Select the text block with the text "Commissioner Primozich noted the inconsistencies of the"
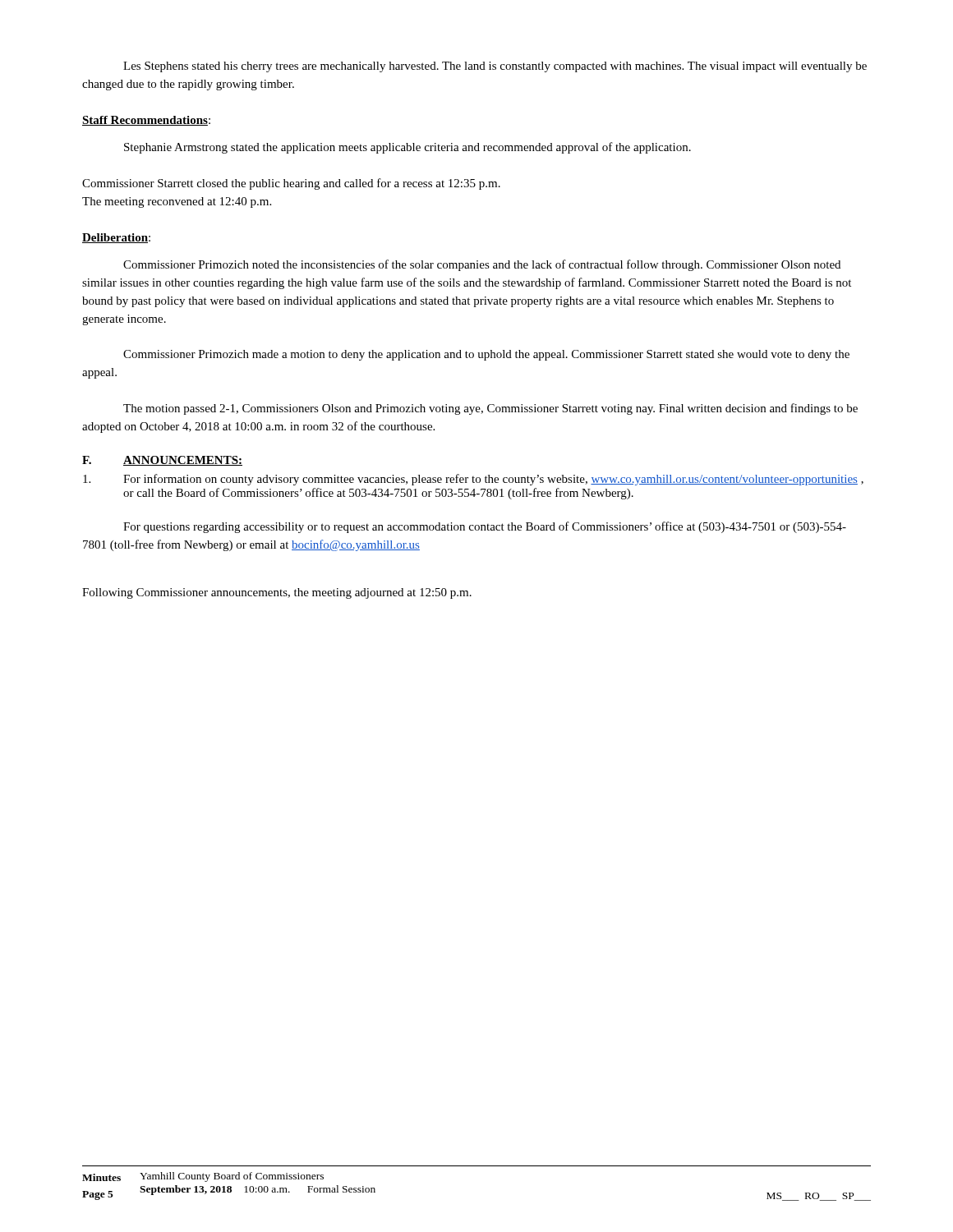953x1232 pixels. (476, 292)
